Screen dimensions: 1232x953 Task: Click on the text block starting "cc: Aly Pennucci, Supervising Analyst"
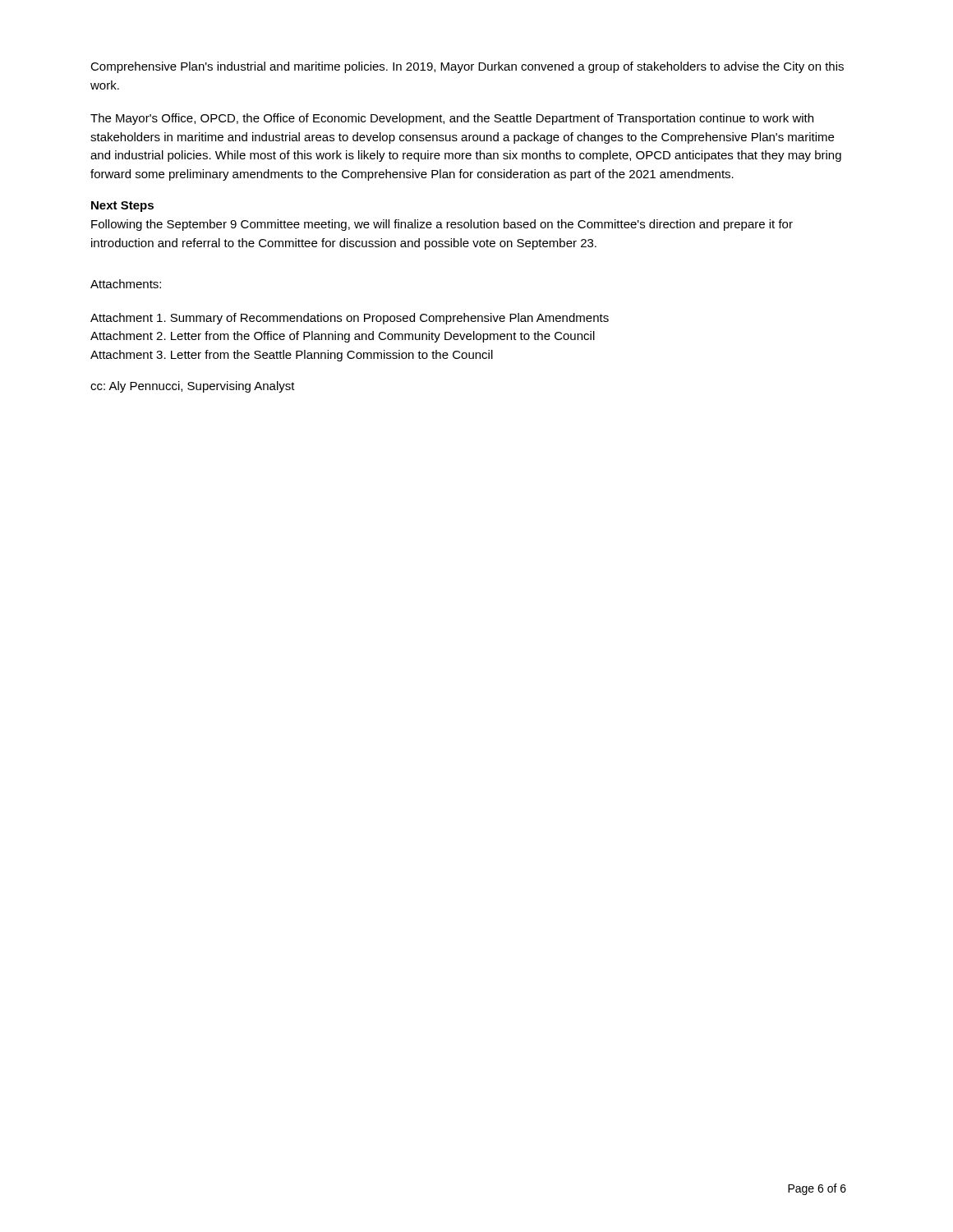click(x=192, y=386)
